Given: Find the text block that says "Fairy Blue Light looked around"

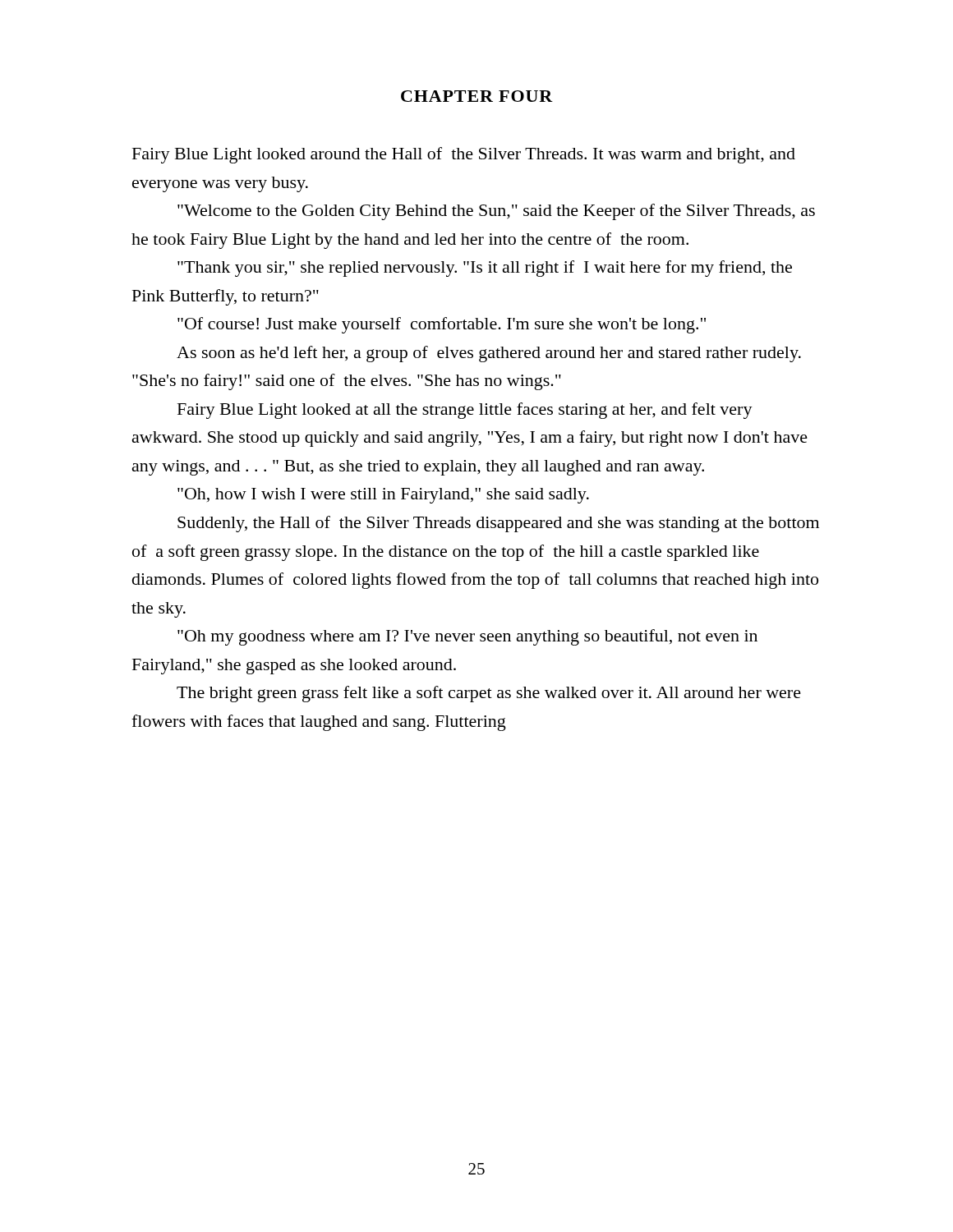Looking at the screenshot, I should 476,437.
